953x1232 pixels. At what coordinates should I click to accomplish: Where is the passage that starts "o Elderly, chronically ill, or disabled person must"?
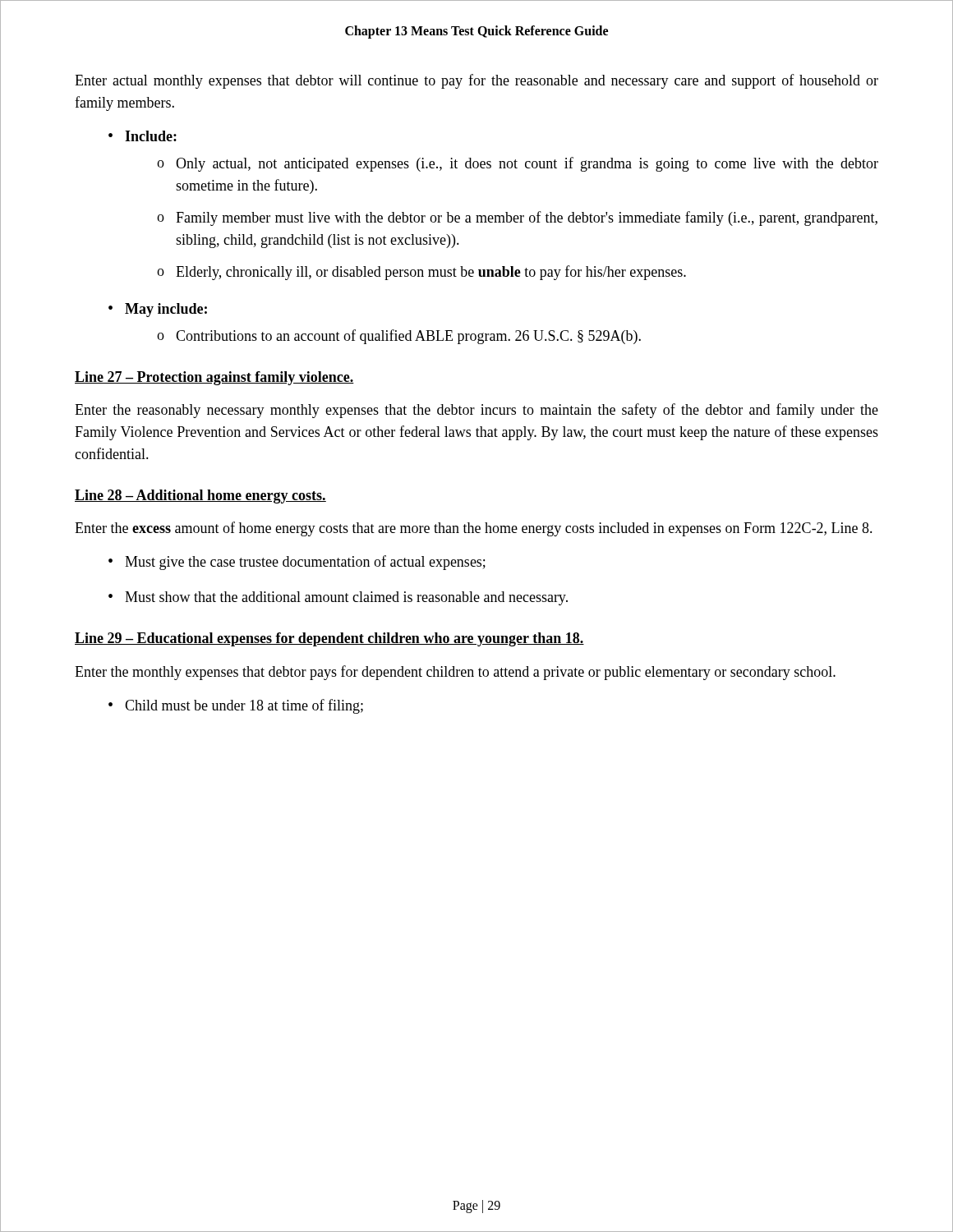(x=422, y=272)
